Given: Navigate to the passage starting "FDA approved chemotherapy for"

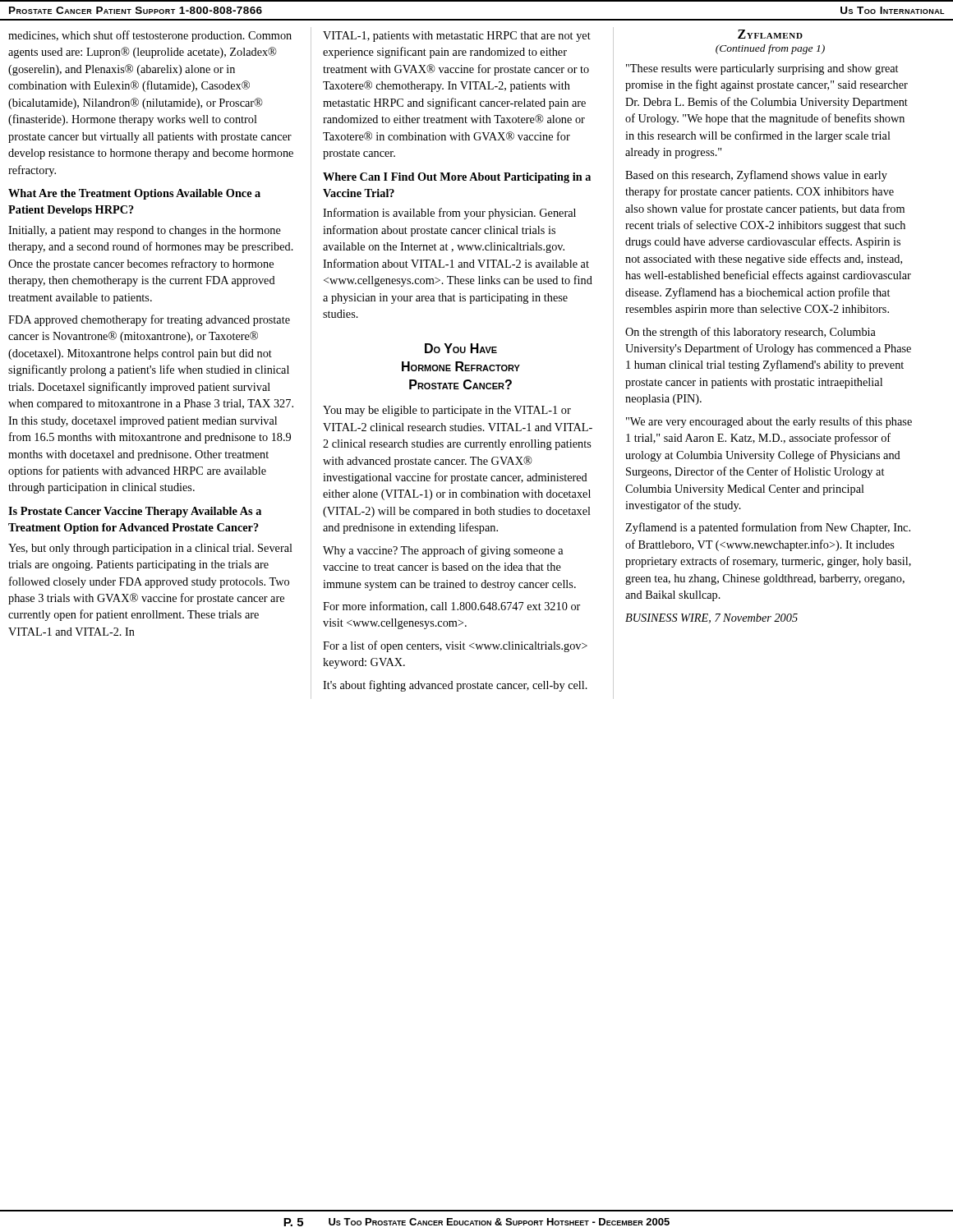Looking at the screenshot, I should [151, 403].
